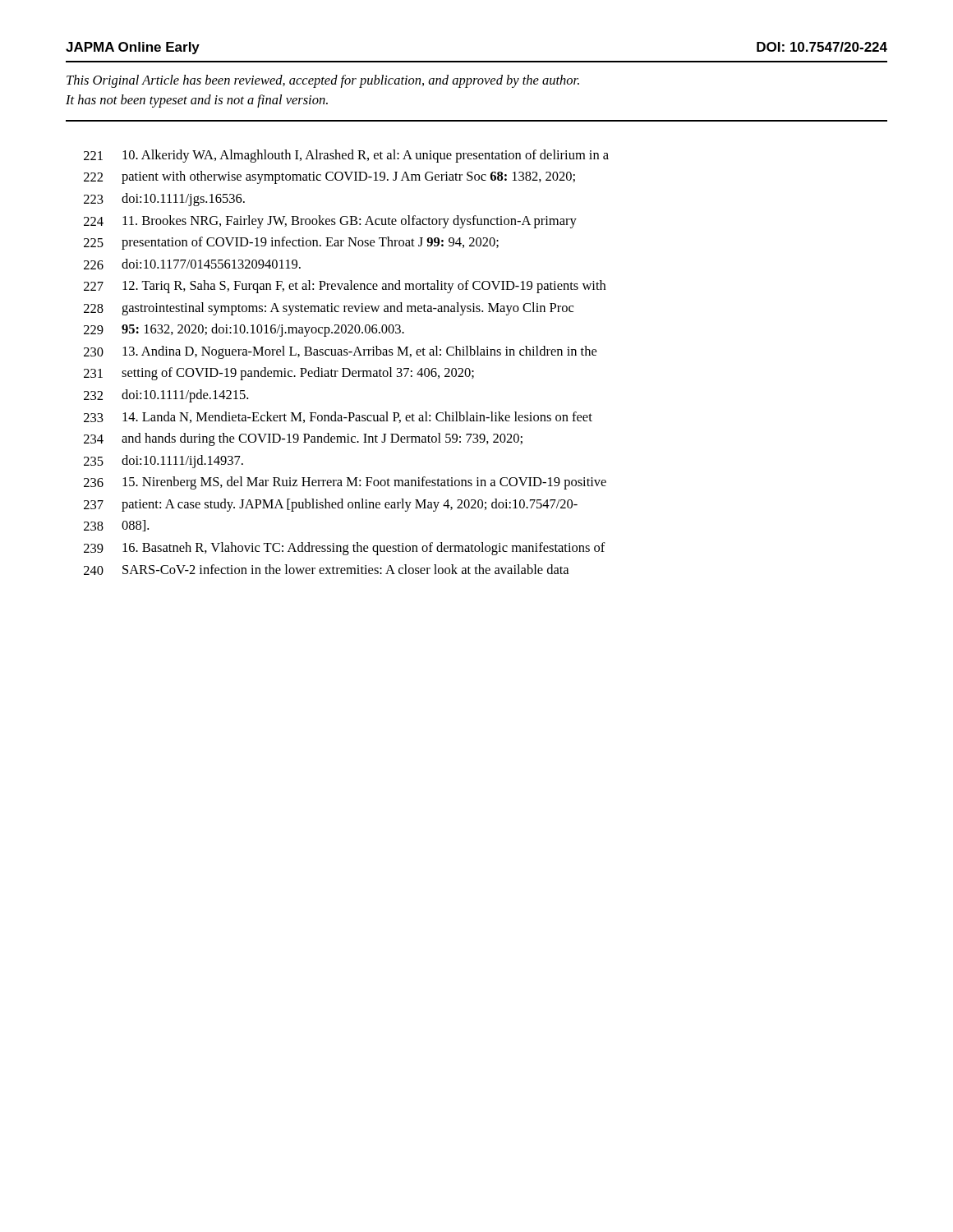Viewport: 953px width, 1232px height.
Task: Point to the region starting "228 gastrointestinal symptoms: A systematic"
Action: click(476, 308)
